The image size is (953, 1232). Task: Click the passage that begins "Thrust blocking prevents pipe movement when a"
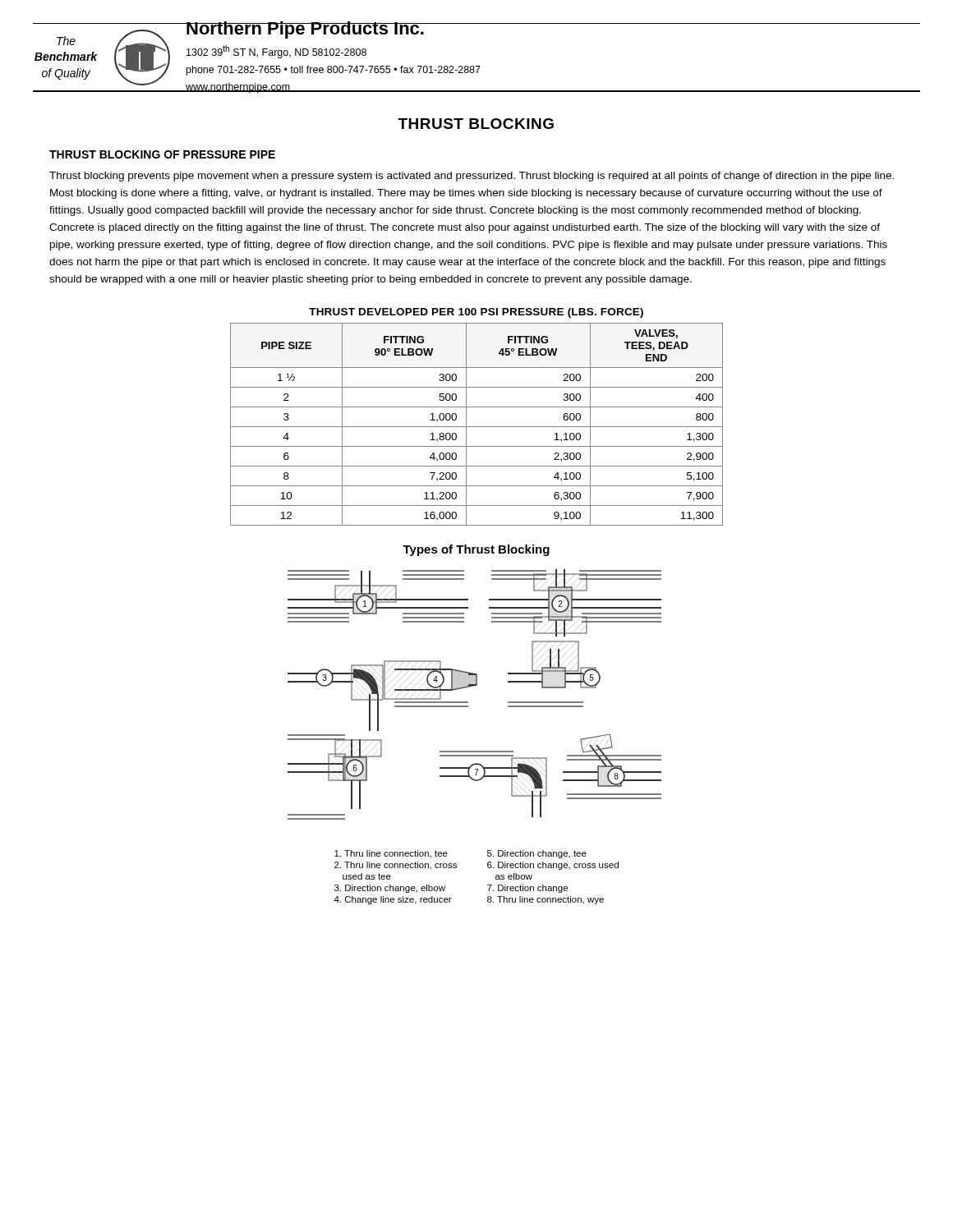click(x=472, y=227)
